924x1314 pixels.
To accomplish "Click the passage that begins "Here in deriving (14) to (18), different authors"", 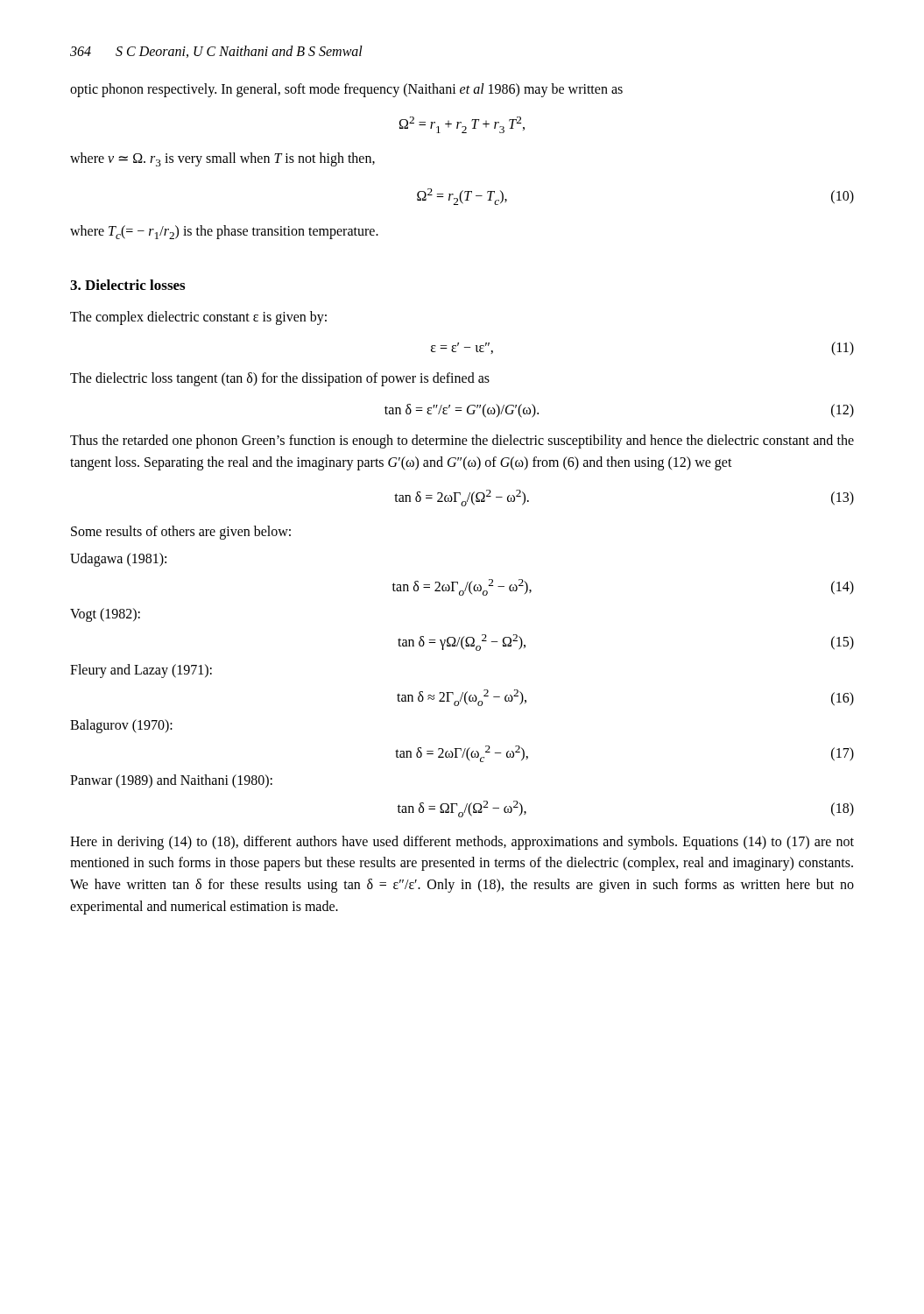I will tap(462, 874).
